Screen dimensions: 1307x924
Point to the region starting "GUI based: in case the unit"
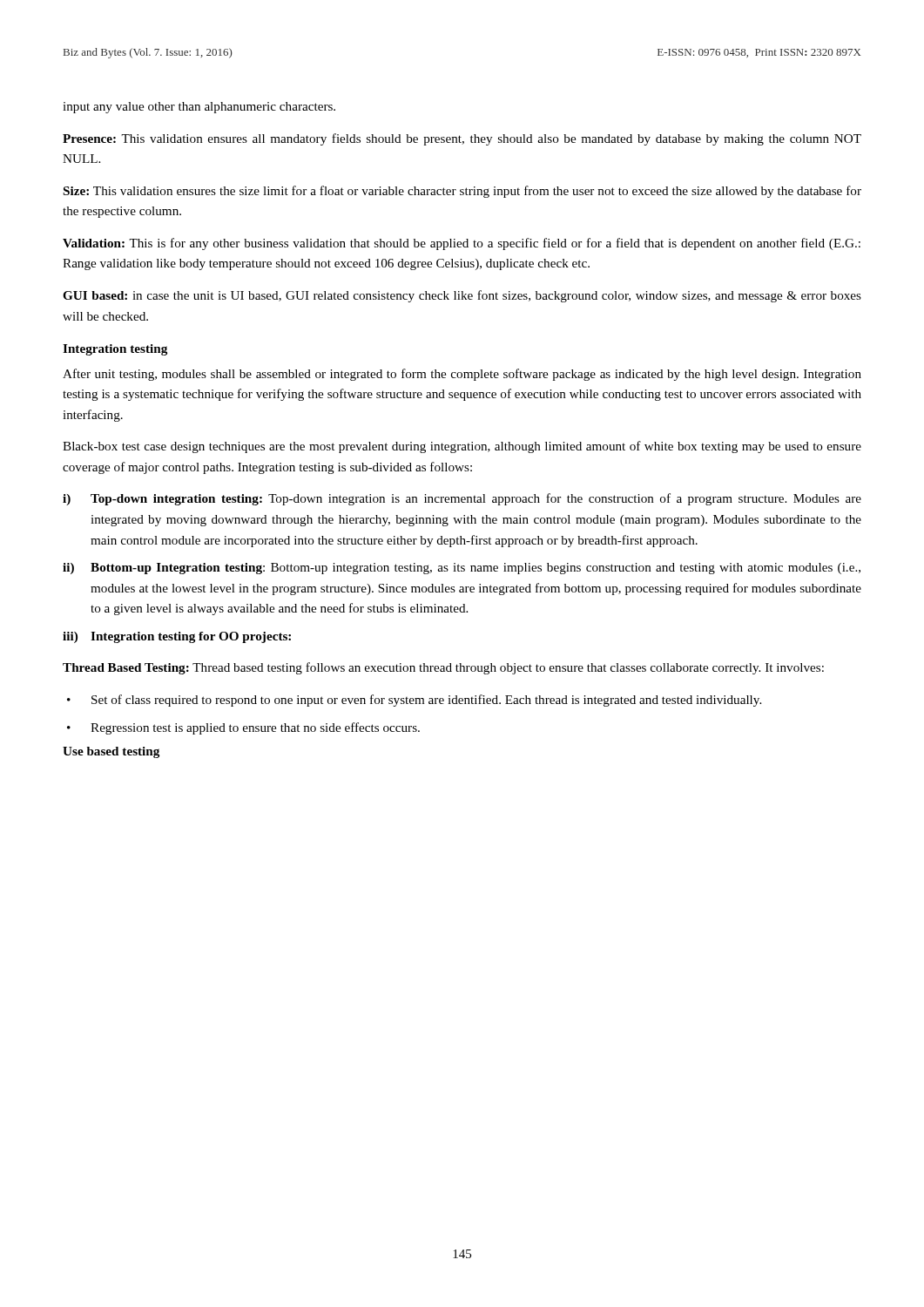pyautogui.click(x=462, y=305)
